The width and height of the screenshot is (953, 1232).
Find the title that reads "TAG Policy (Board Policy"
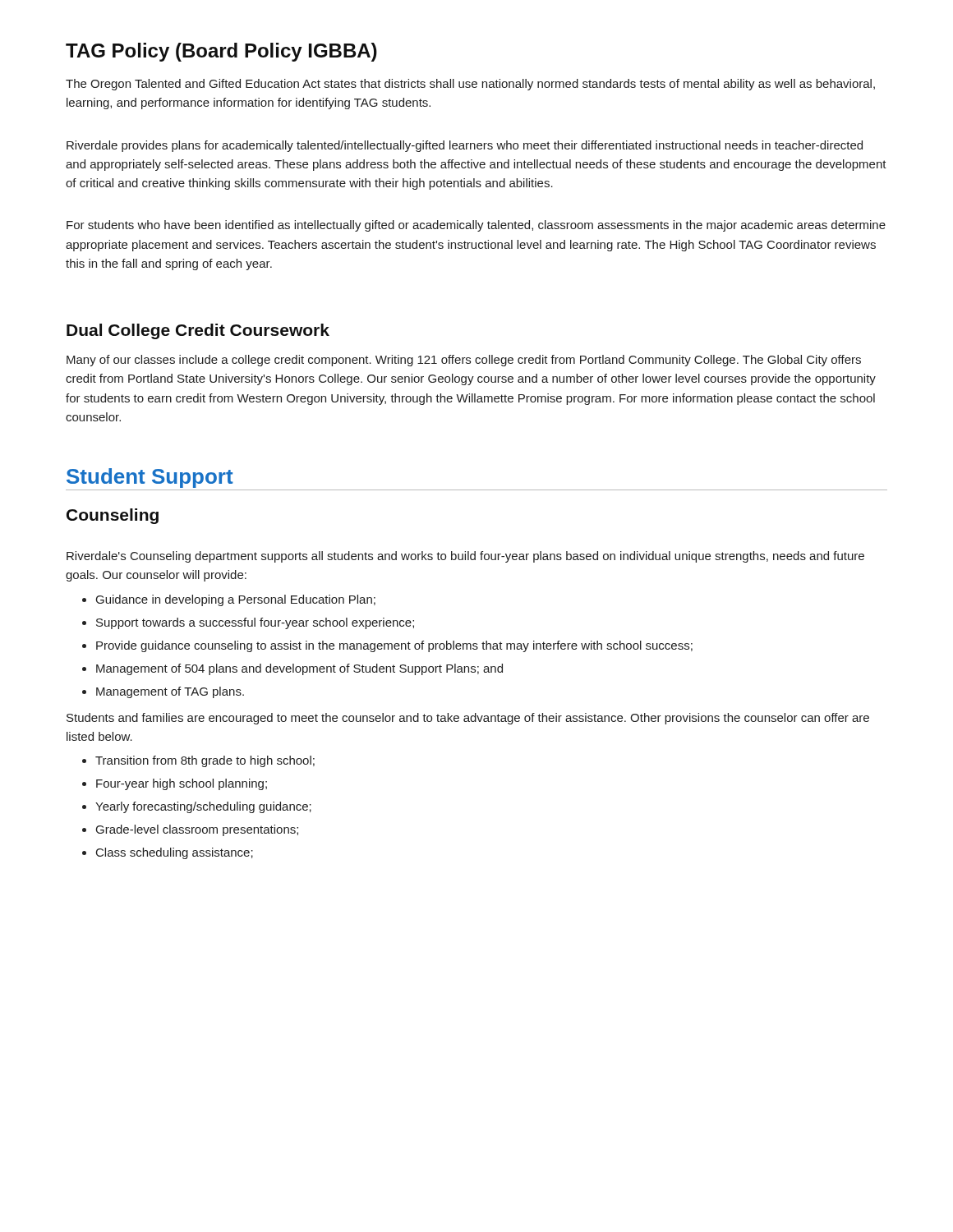(222, 51)
